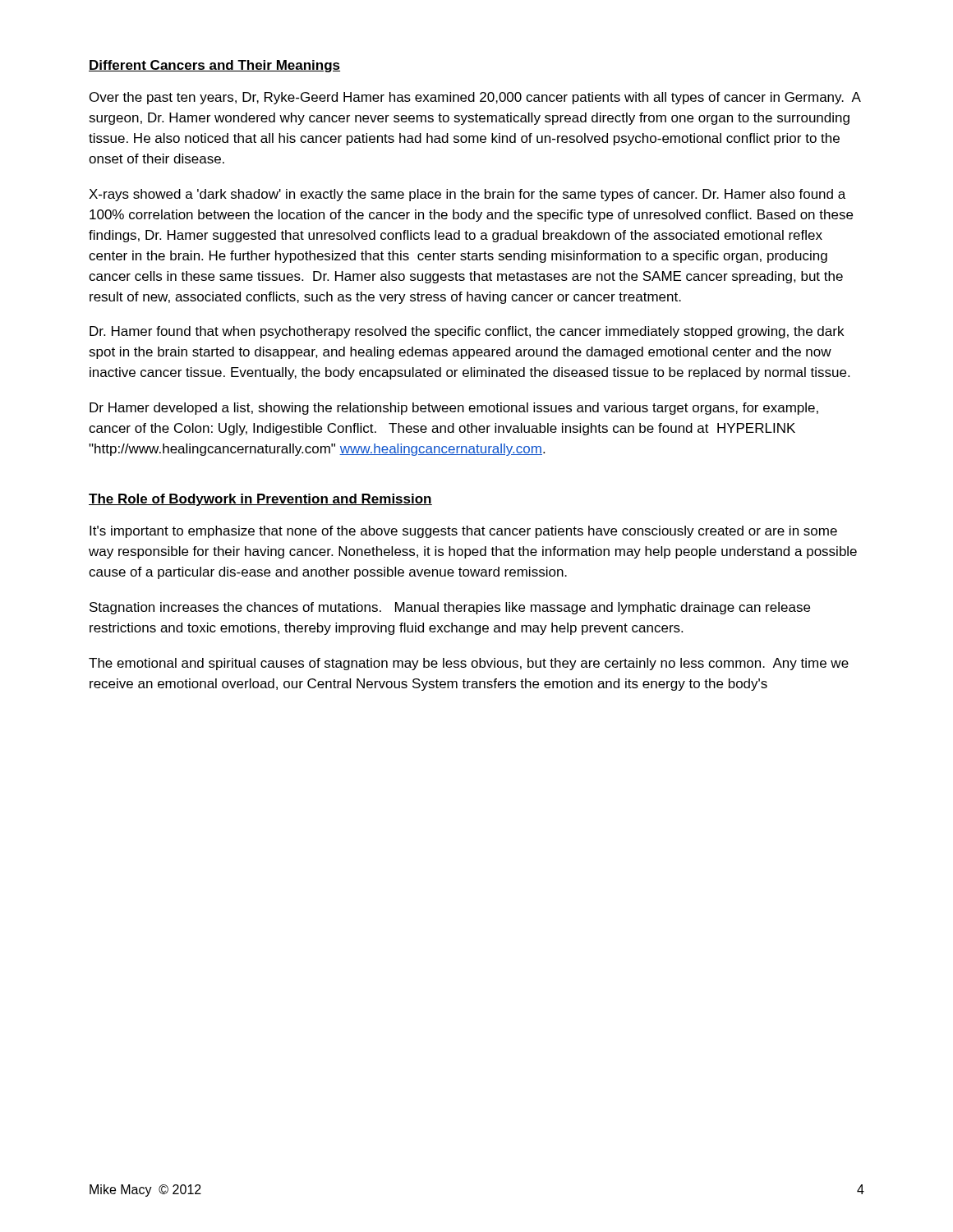Viewport: 953px width, 1232px height.
Task: Locate the block of text that opens with "Stagnation increases the"
Action: pos(450,618)
